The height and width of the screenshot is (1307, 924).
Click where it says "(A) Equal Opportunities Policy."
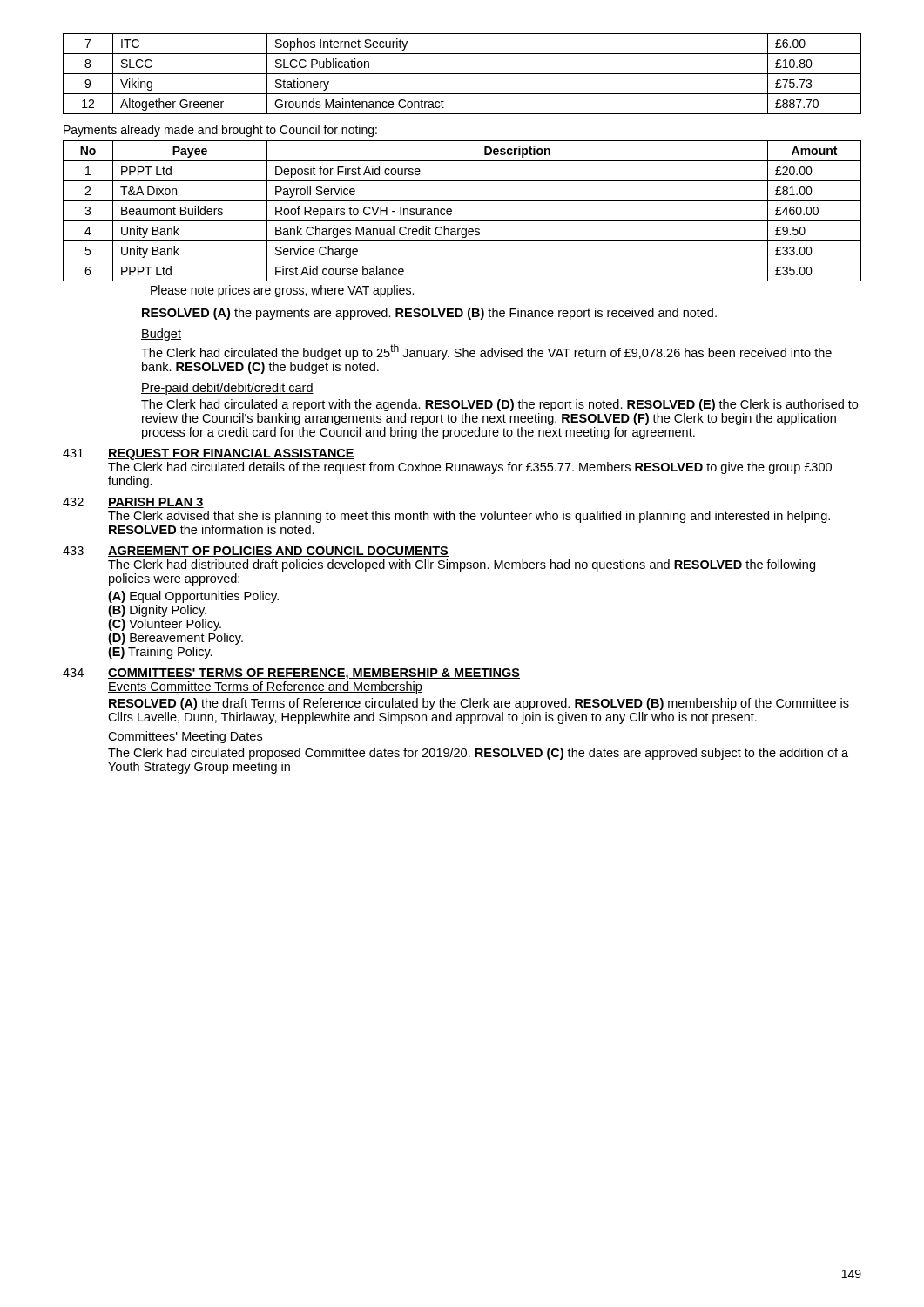[194, 596]
